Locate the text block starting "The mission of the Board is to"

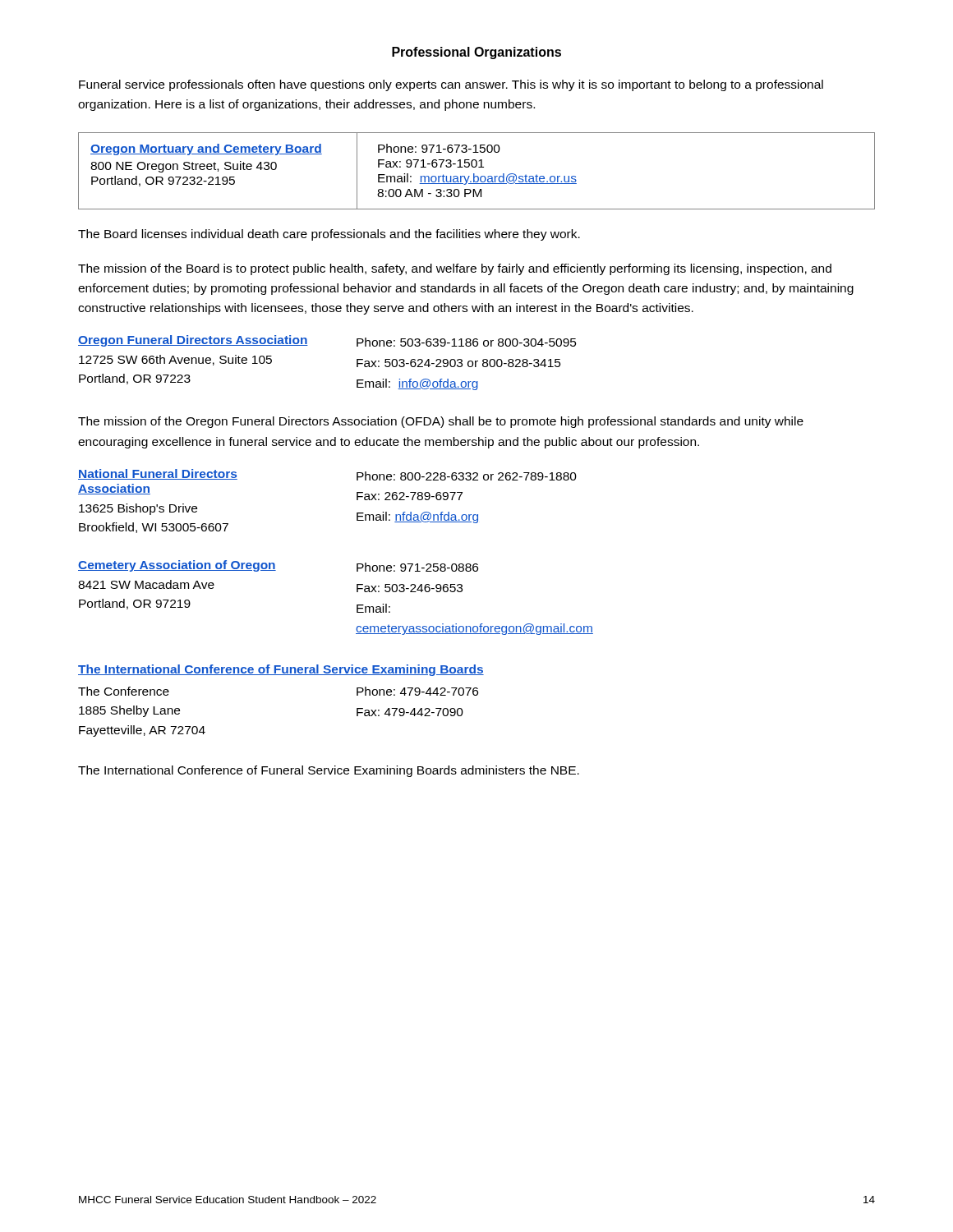pyautogui.click(x=466, y=288)
